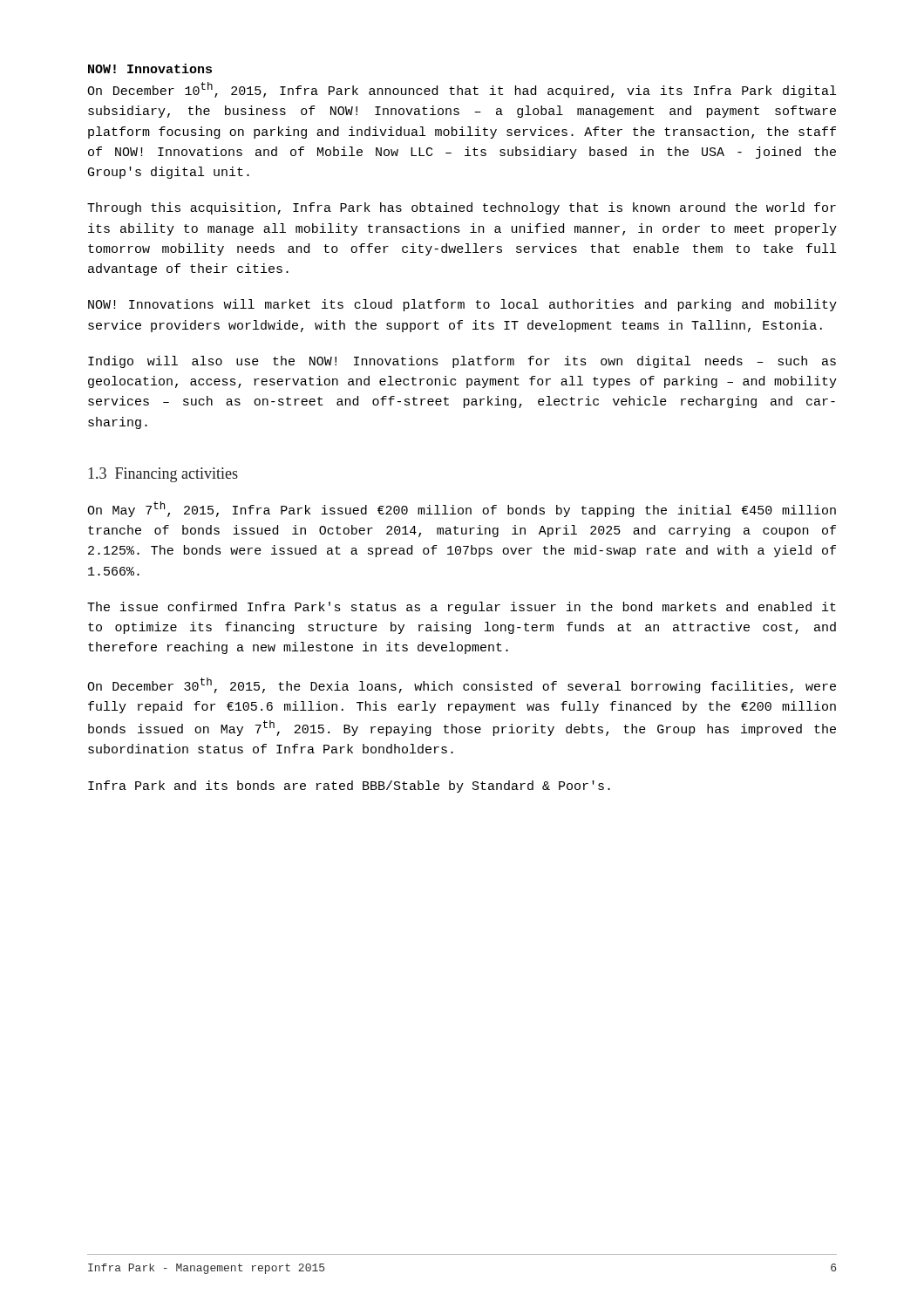The height and width of the screenshot is (1308, 924).
Task: Click where it says "NOW! Innovations"
Action: click(150, 70)
